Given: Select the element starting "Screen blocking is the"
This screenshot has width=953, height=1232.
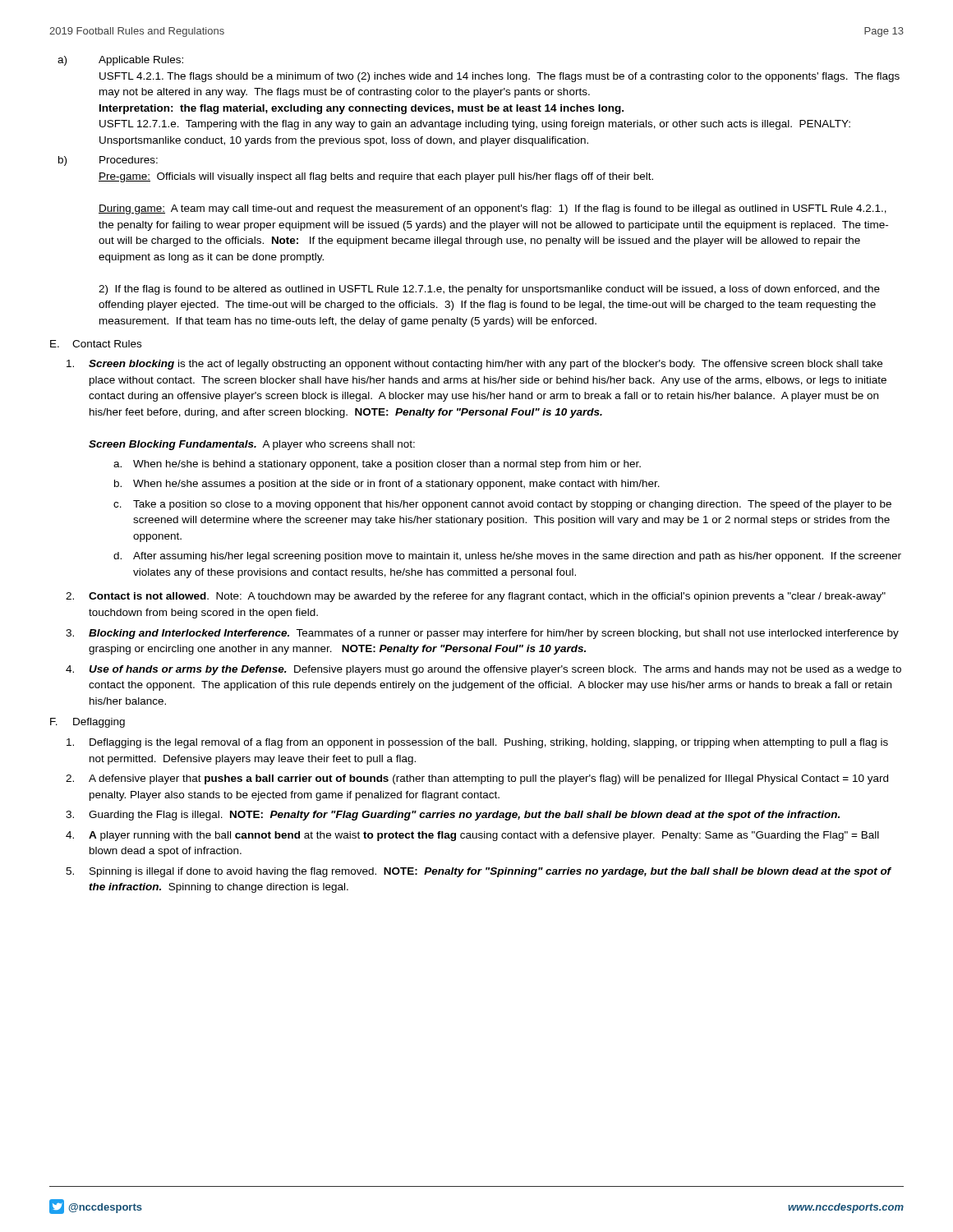Looking at the screenshot, I should click(485, 470).
